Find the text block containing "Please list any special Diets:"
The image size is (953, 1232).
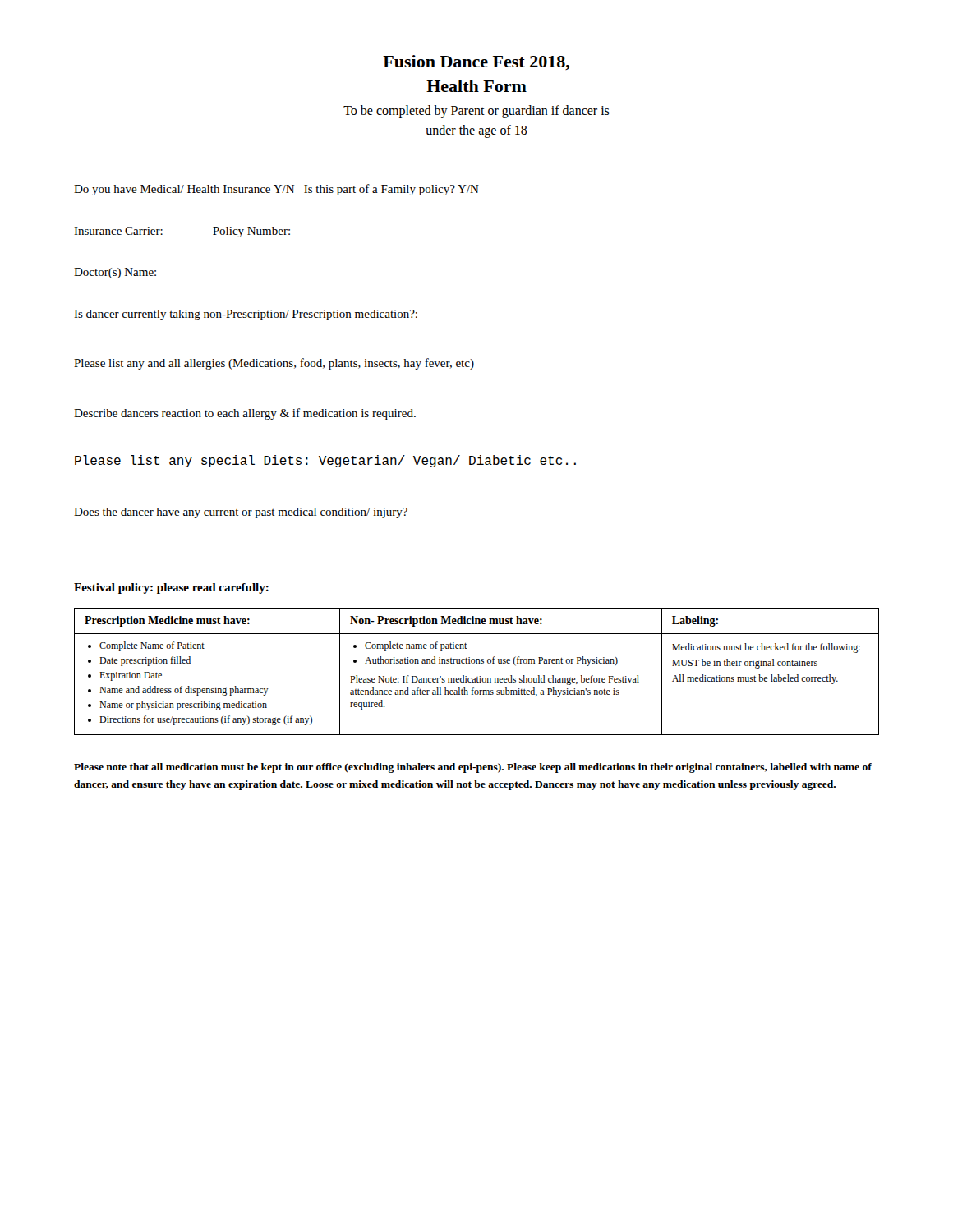coord(326,462)
